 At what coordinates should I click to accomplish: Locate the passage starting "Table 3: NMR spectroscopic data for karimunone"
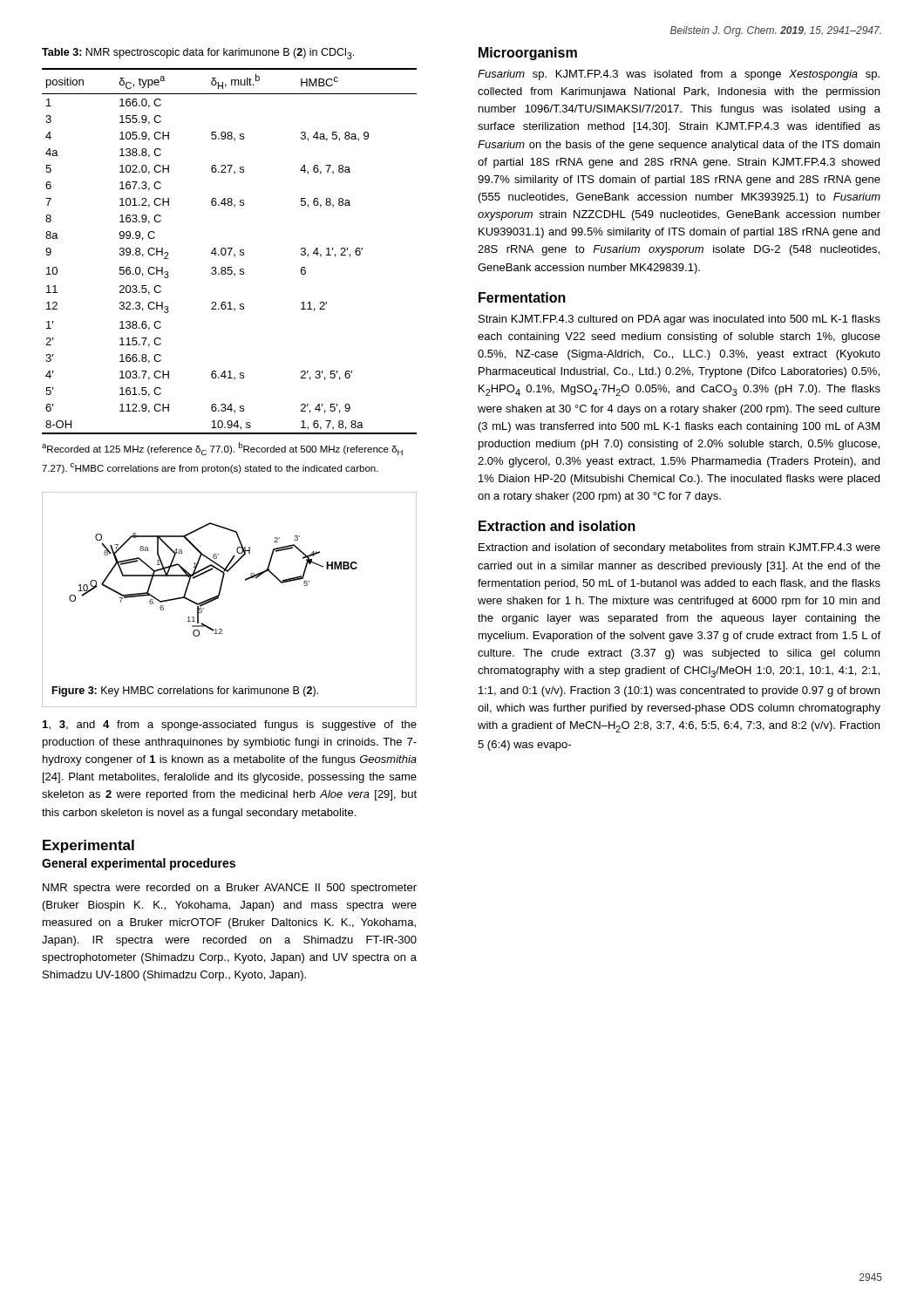(x=198, y=53)
